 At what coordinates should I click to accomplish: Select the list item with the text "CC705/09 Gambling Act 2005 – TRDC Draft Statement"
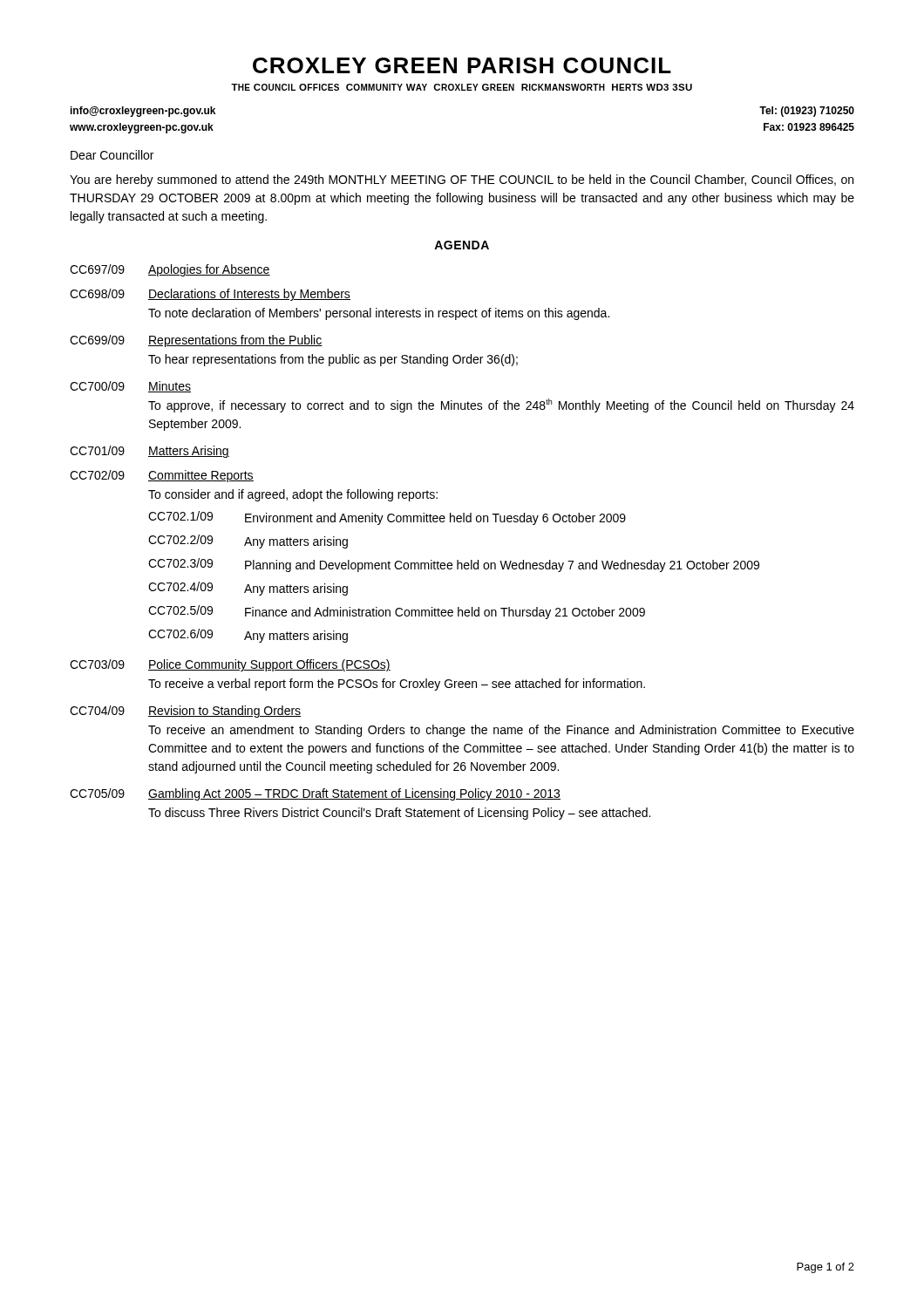(462, 807)
